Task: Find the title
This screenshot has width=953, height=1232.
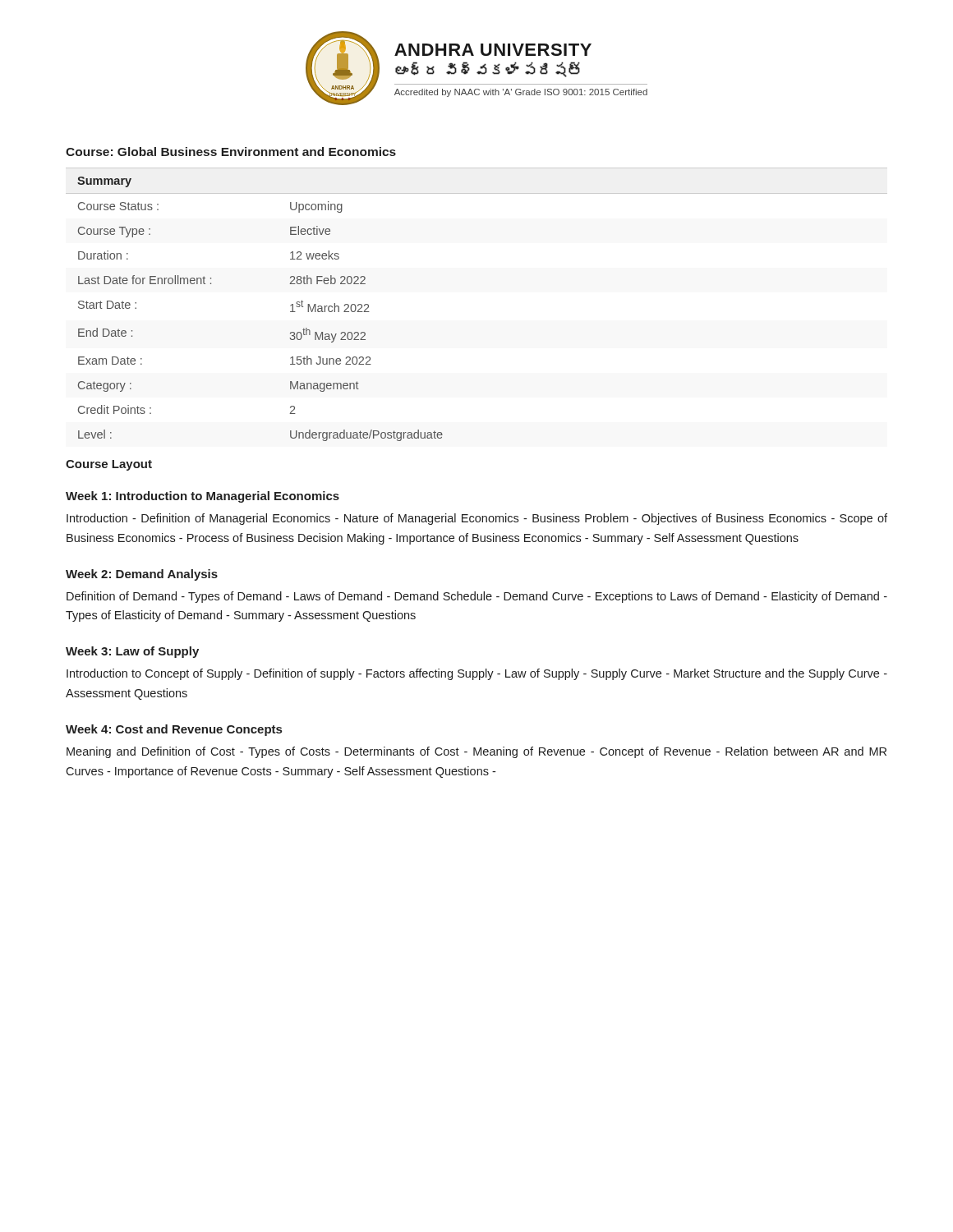Action: (x=521, y=68)
